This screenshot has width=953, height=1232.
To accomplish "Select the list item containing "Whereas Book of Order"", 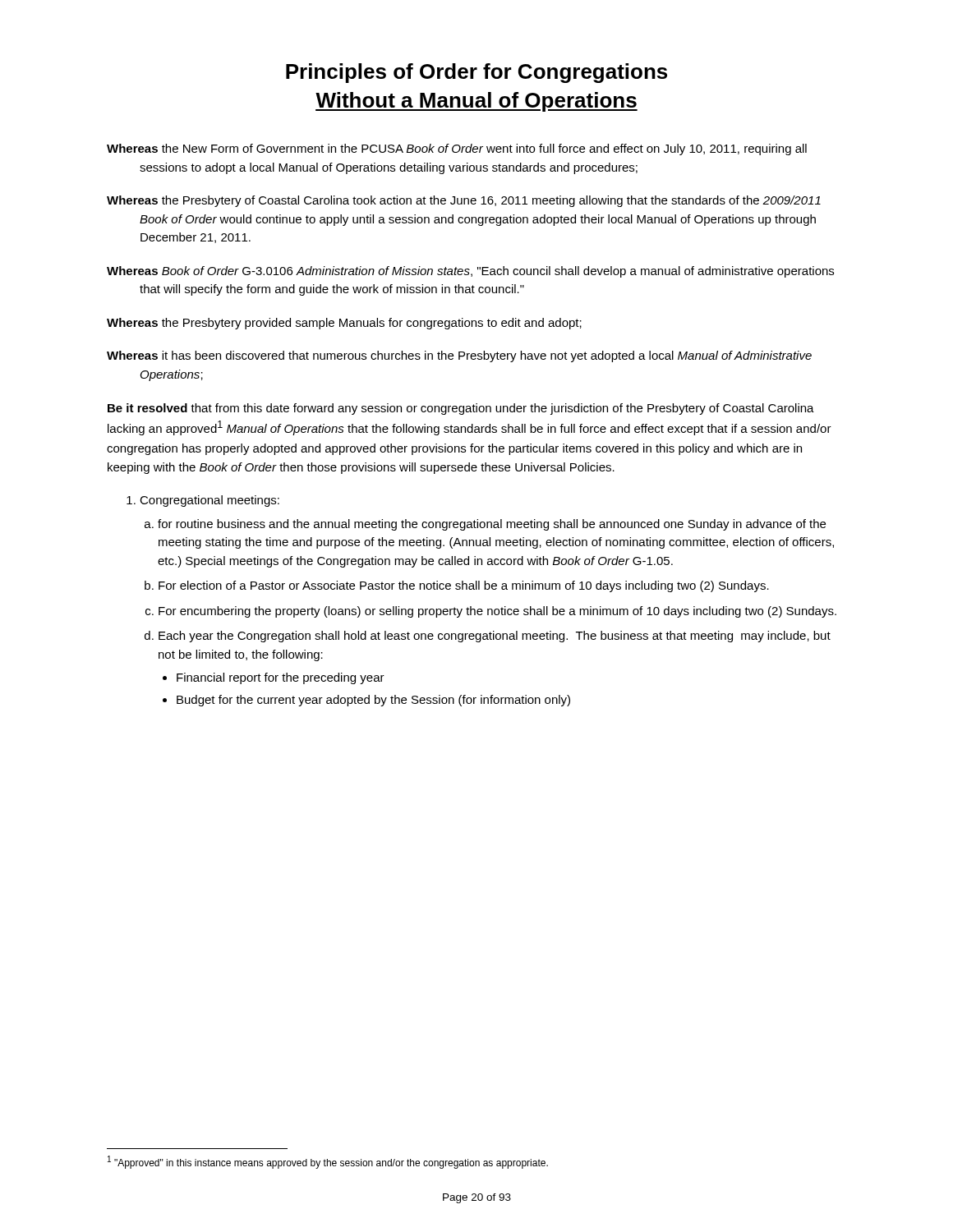I will 476,280.
